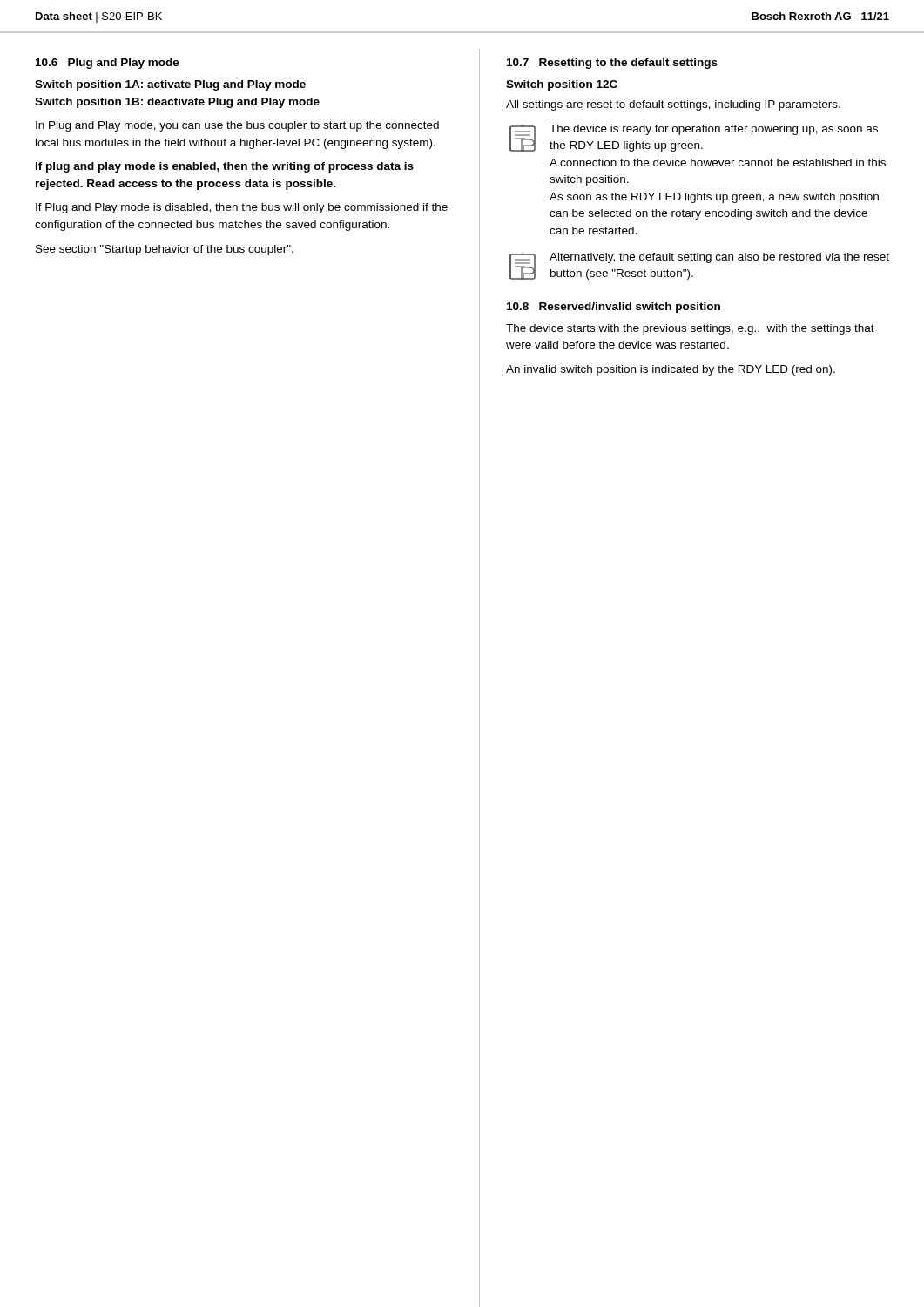The width and height of the screenshot is (924, 1307).
Task: Click on the passage starting "The device starts with the previous settings, e.g.,"
Action: 690,336
